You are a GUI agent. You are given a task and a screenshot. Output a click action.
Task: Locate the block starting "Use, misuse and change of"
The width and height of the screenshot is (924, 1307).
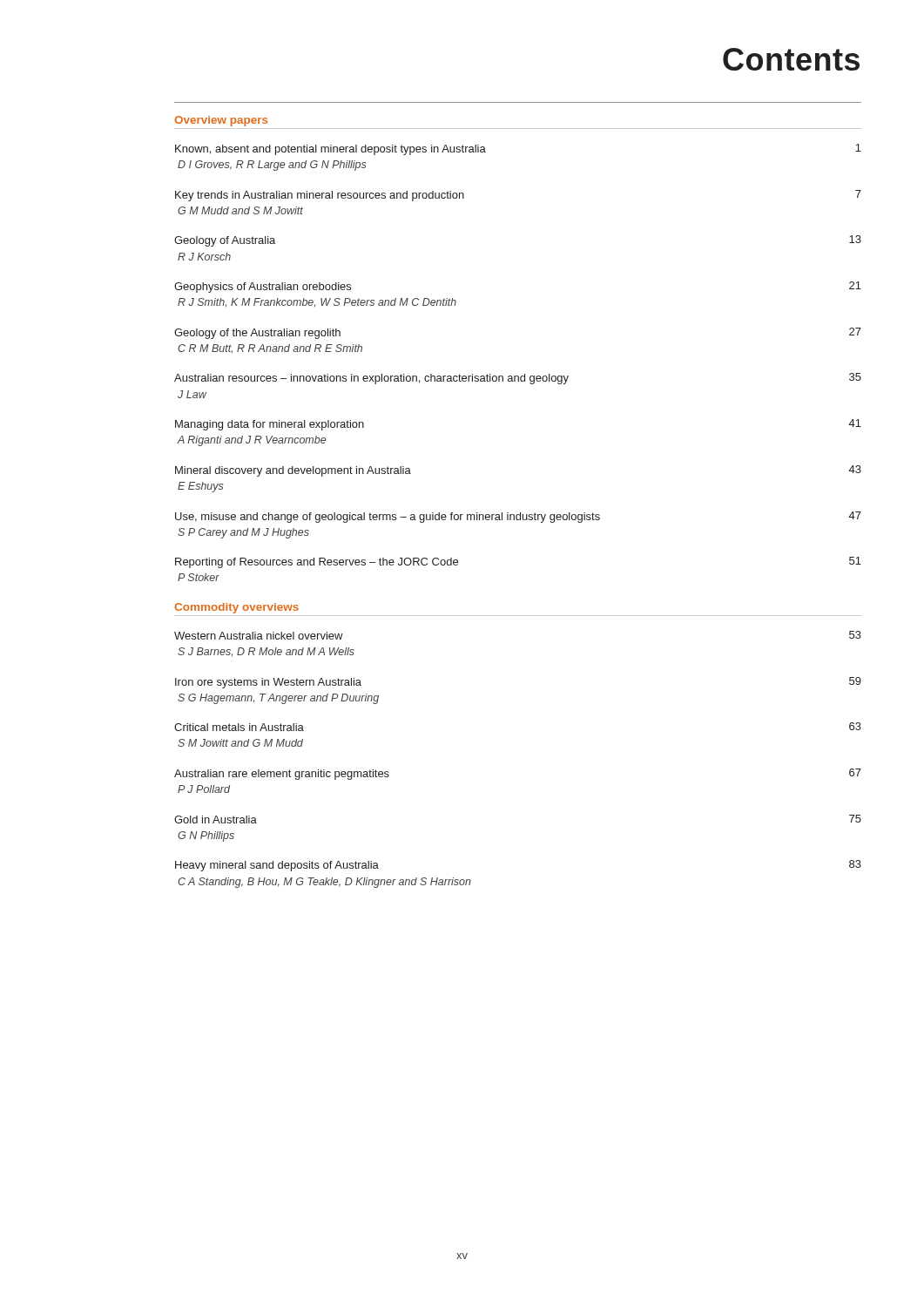pos(518,524)
